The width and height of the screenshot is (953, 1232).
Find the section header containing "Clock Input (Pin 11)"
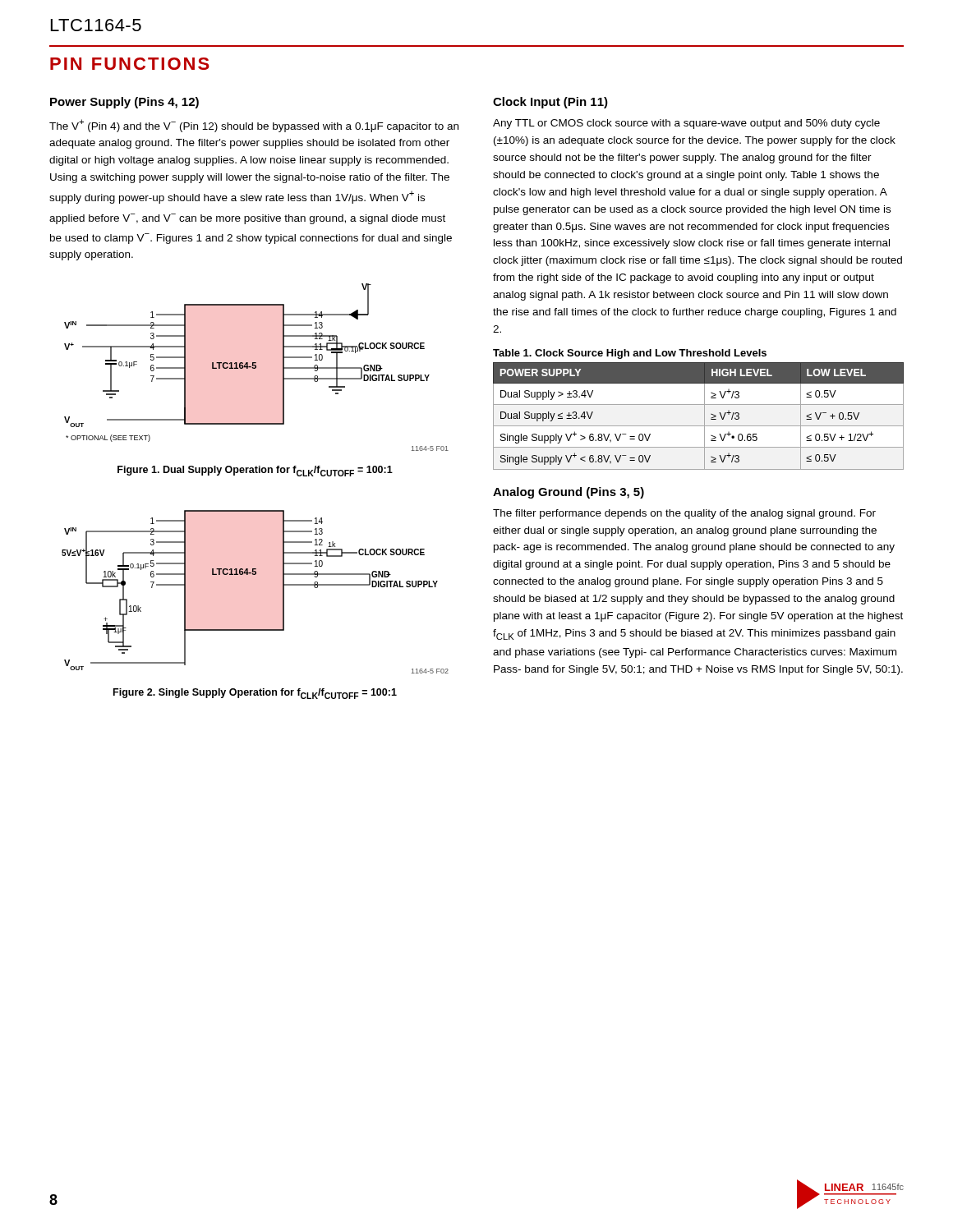click(550, 101)
